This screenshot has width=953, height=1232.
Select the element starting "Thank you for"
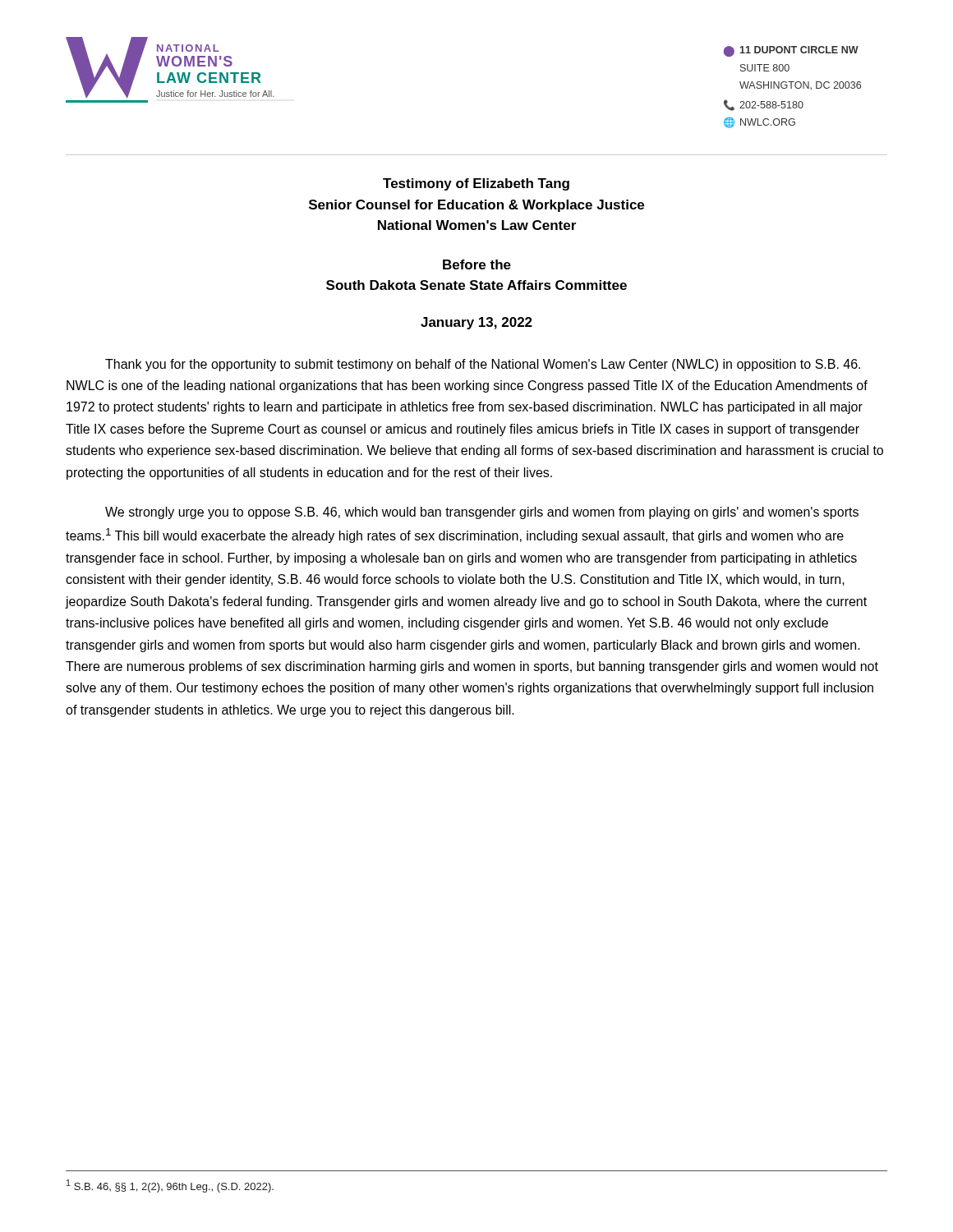476,419
